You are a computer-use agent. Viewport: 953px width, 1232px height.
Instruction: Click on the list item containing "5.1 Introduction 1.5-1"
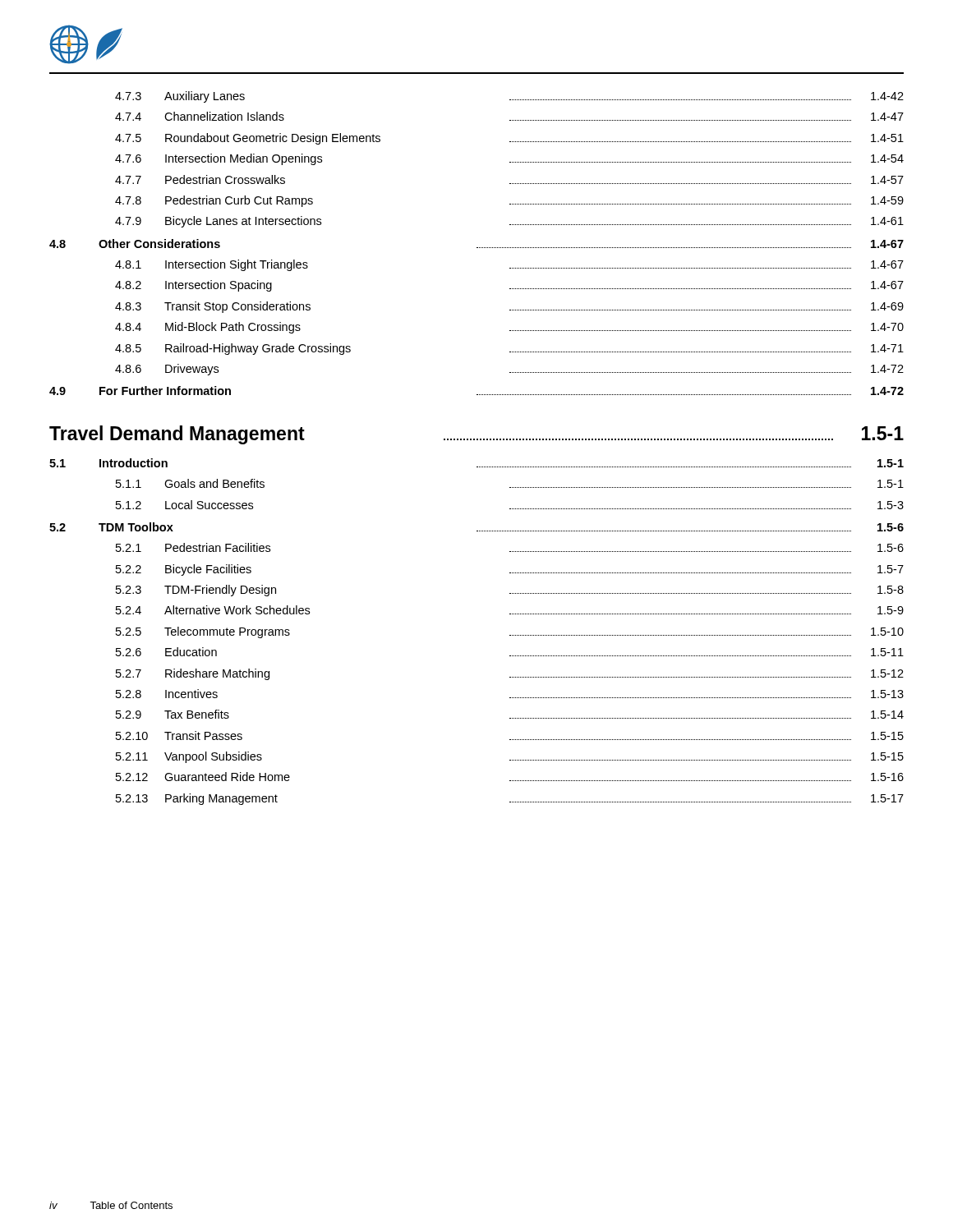(476, 464)
